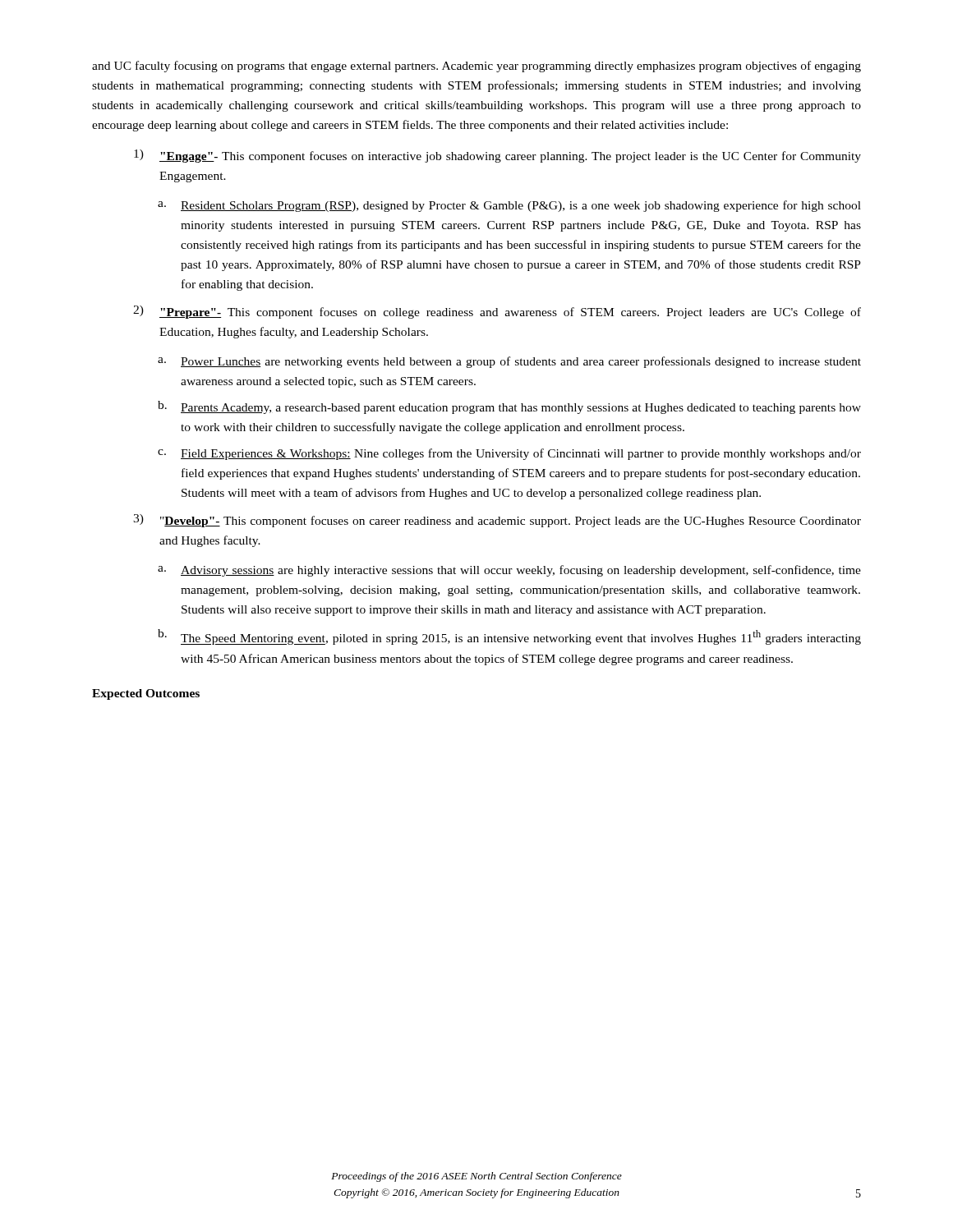Find the region starting "and UC faculty focusing"

(x=476, y=95)
